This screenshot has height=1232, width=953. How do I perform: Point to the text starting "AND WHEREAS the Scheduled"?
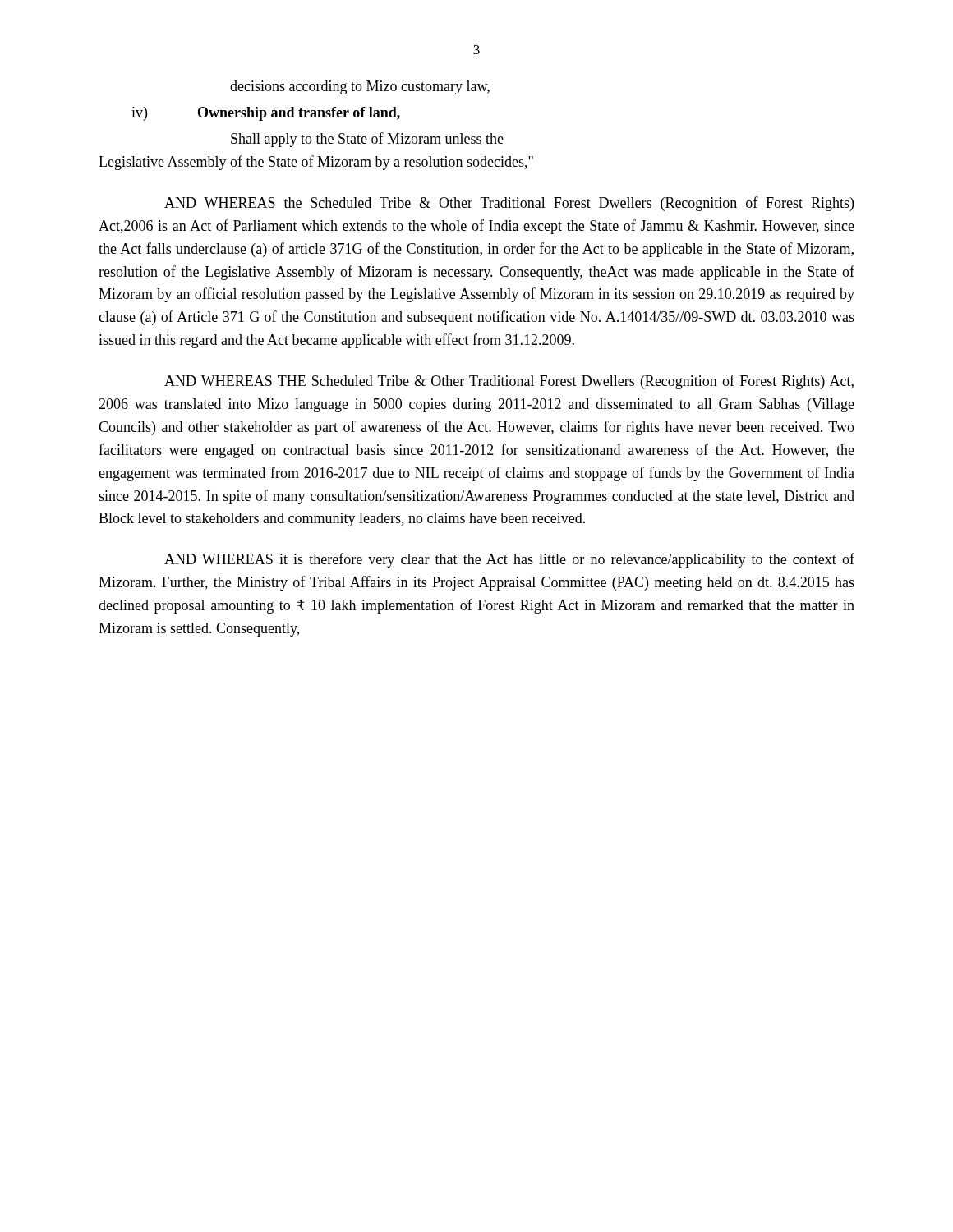click(476, 271)
